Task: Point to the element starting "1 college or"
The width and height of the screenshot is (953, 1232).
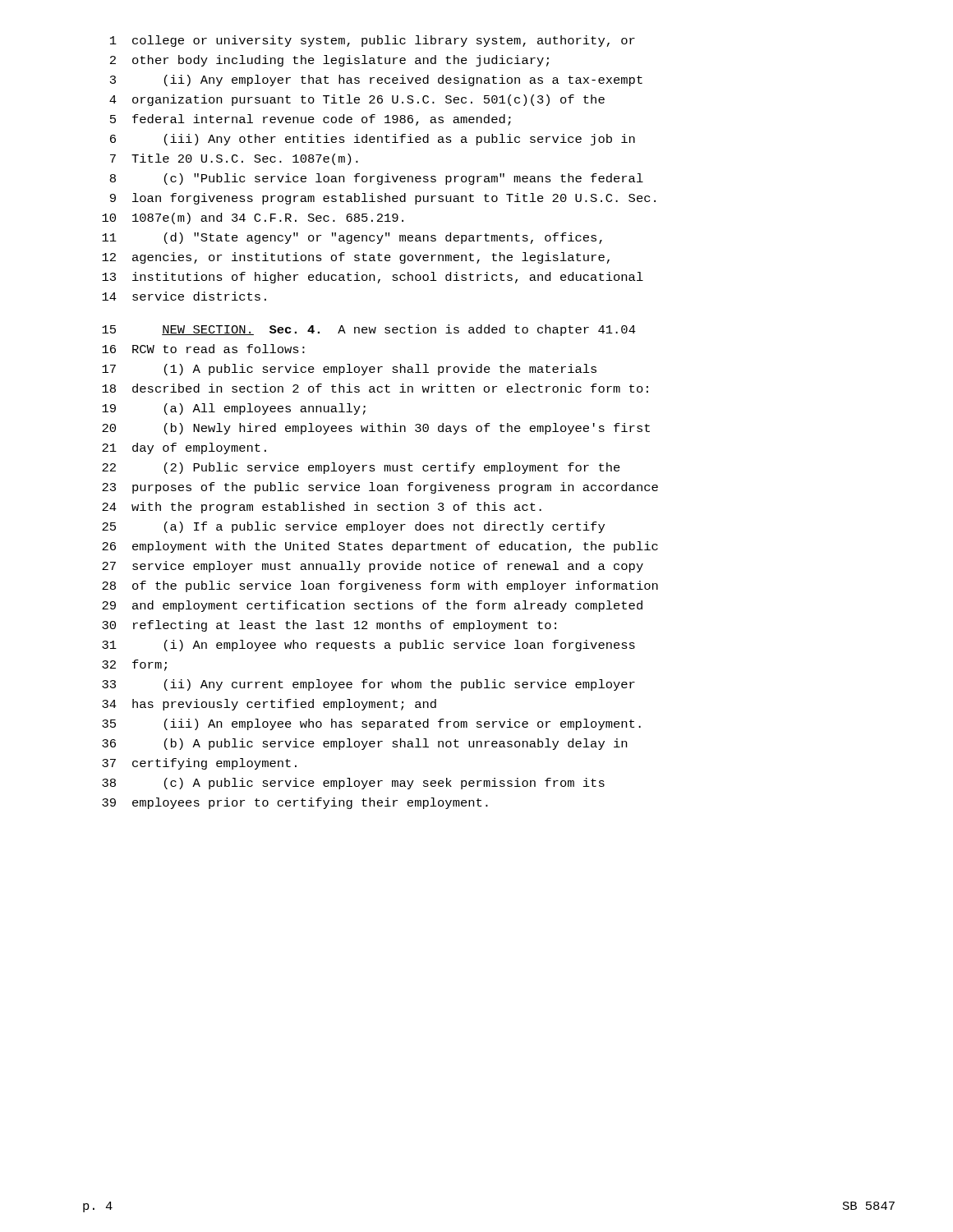Action: 359,41
